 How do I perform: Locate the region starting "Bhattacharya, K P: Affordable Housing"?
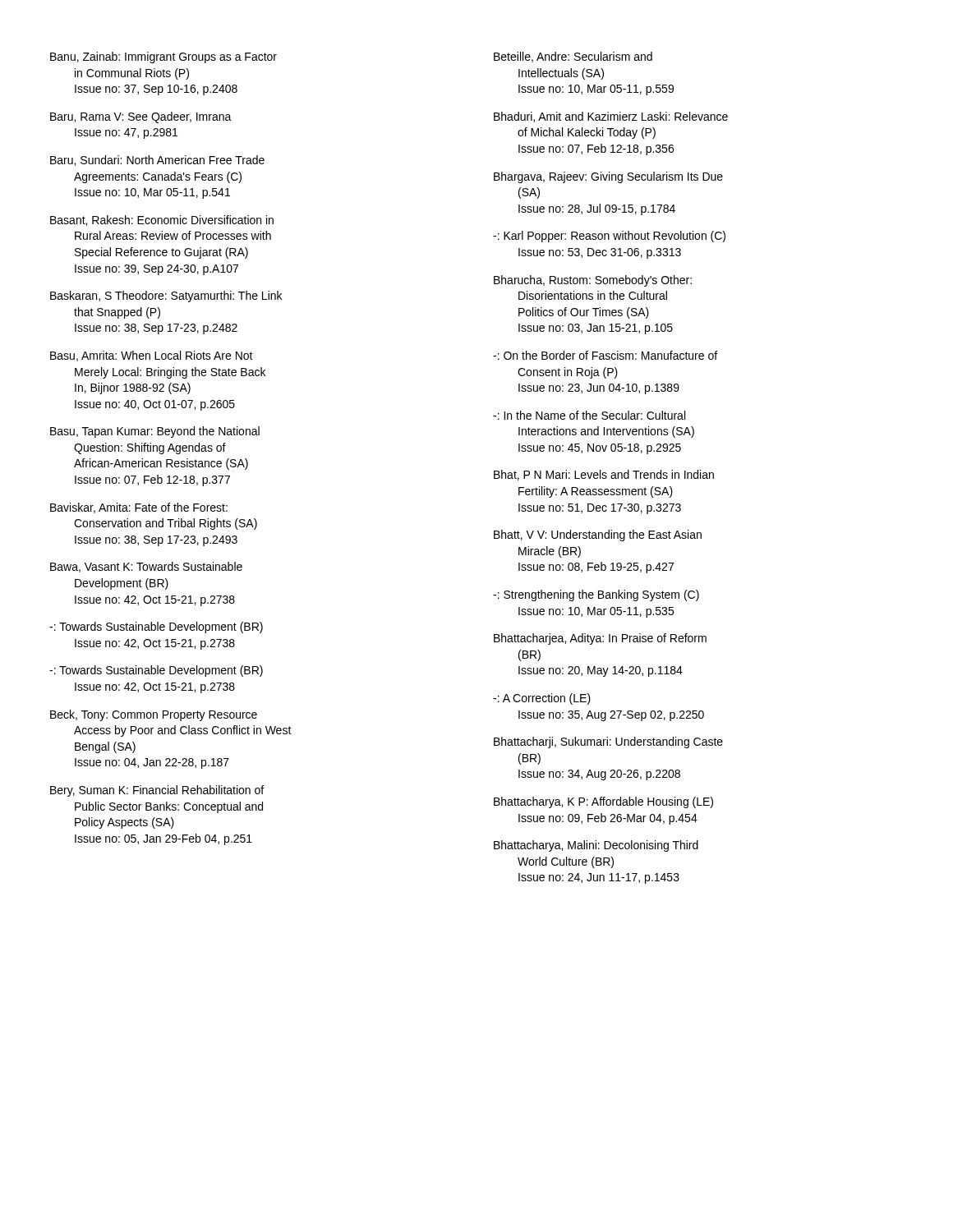pyautogui.click(x=698, y=810)
